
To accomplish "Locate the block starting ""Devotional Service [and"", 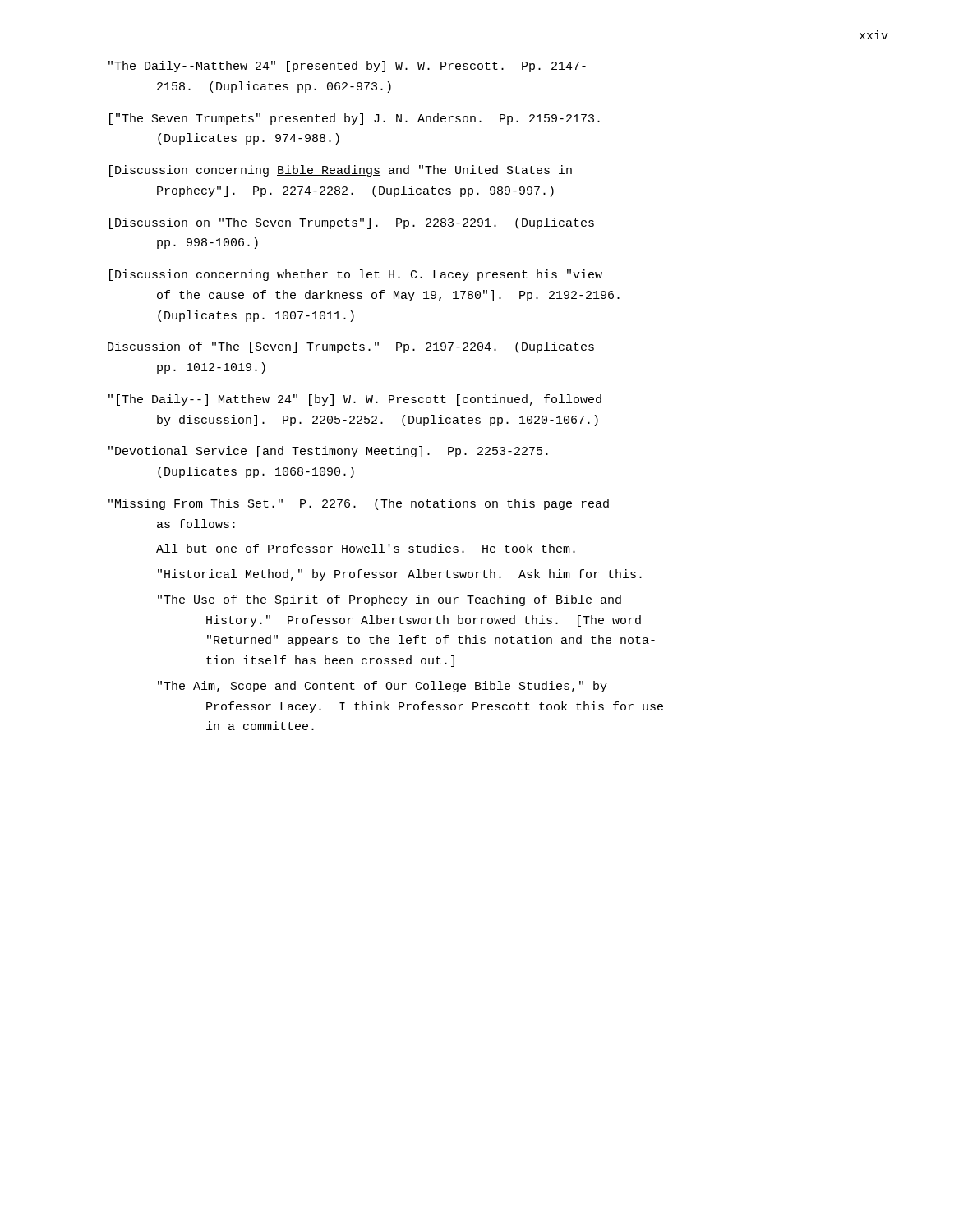I will tap(489, 463).
